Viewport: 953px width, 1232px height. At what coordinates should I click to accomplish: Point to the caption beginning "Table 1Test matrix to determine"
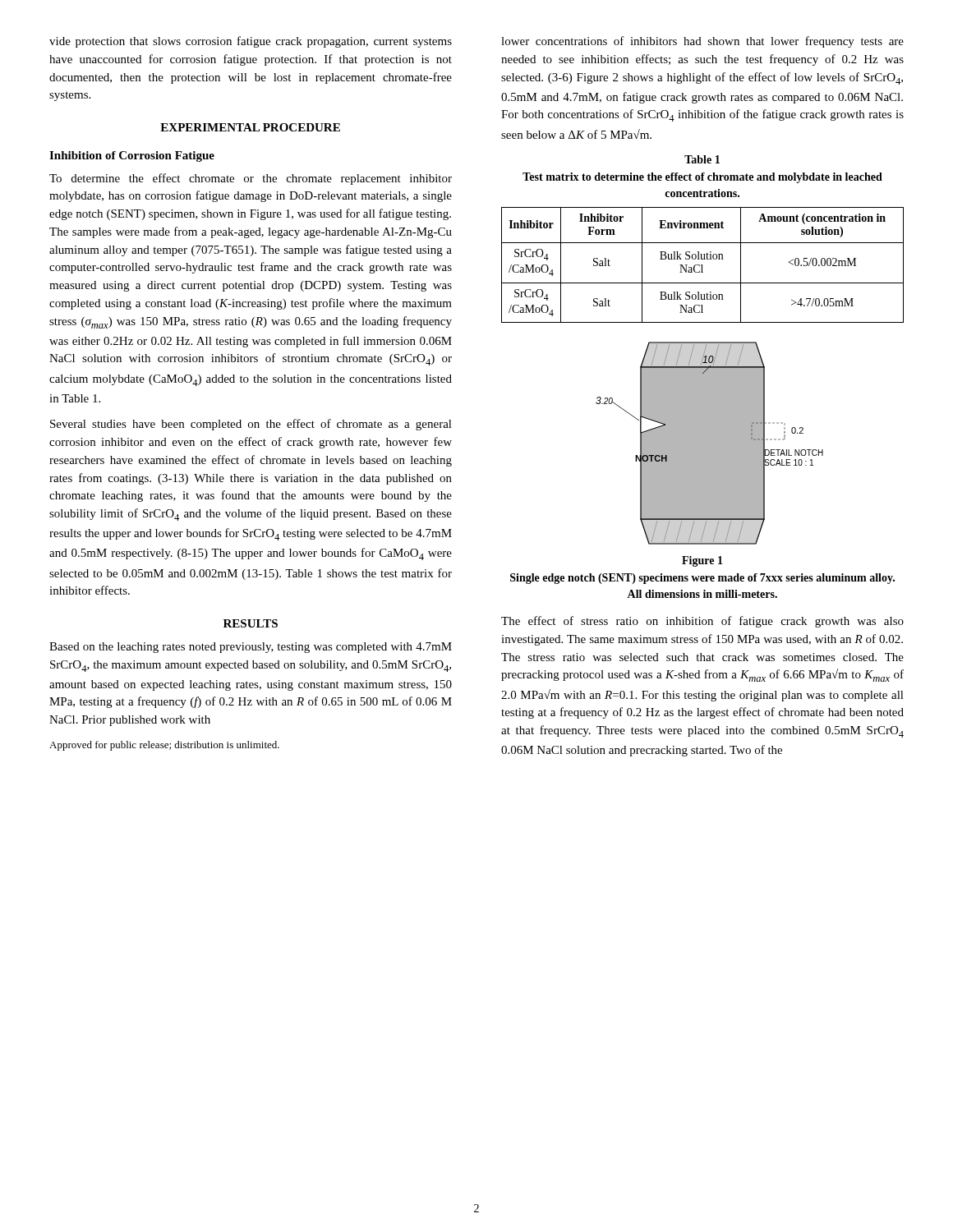702,177
